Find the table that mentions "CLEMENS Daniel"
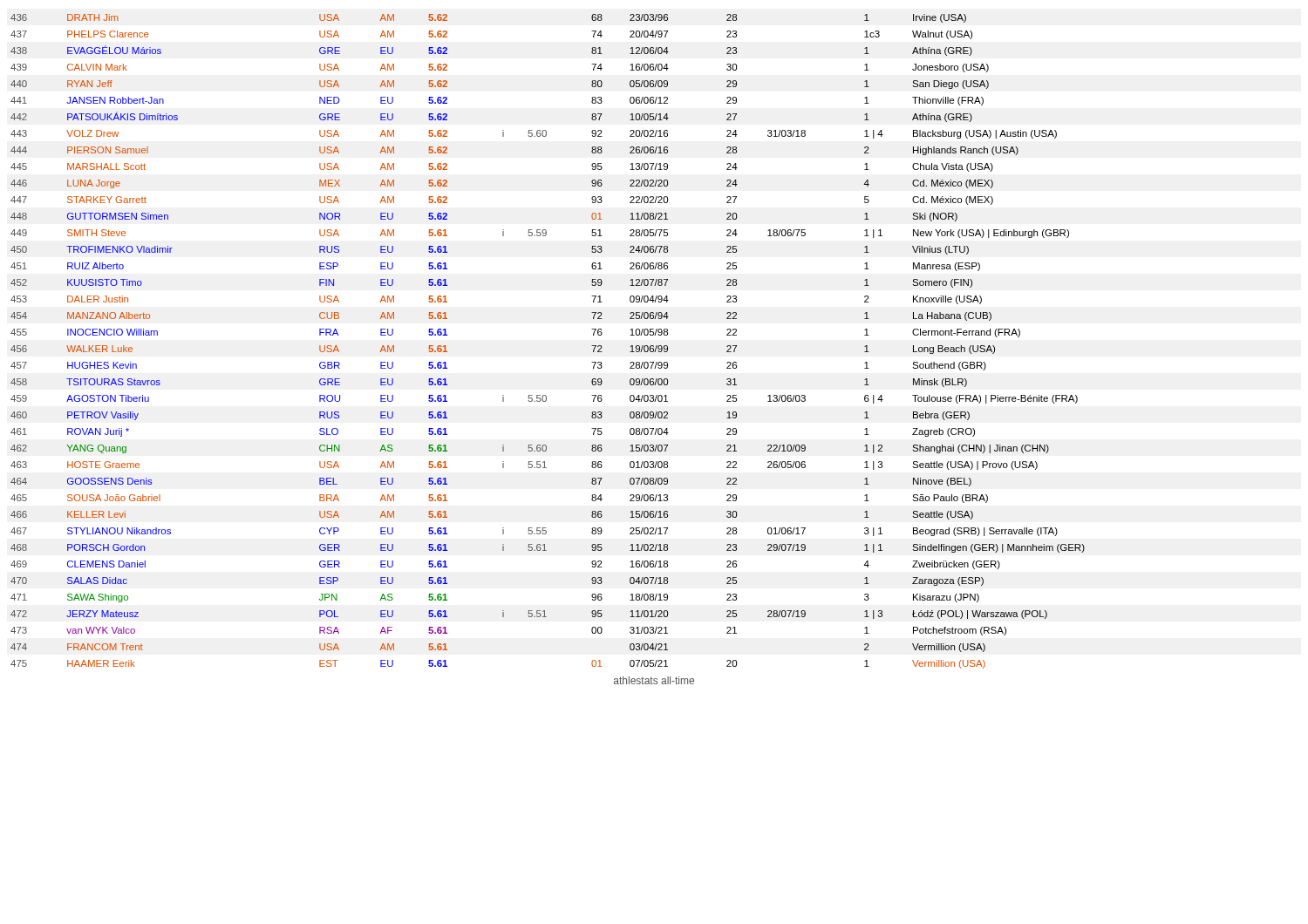Image resolution: width=1308 pixels, height=924 pixels. tap(654, 340)
